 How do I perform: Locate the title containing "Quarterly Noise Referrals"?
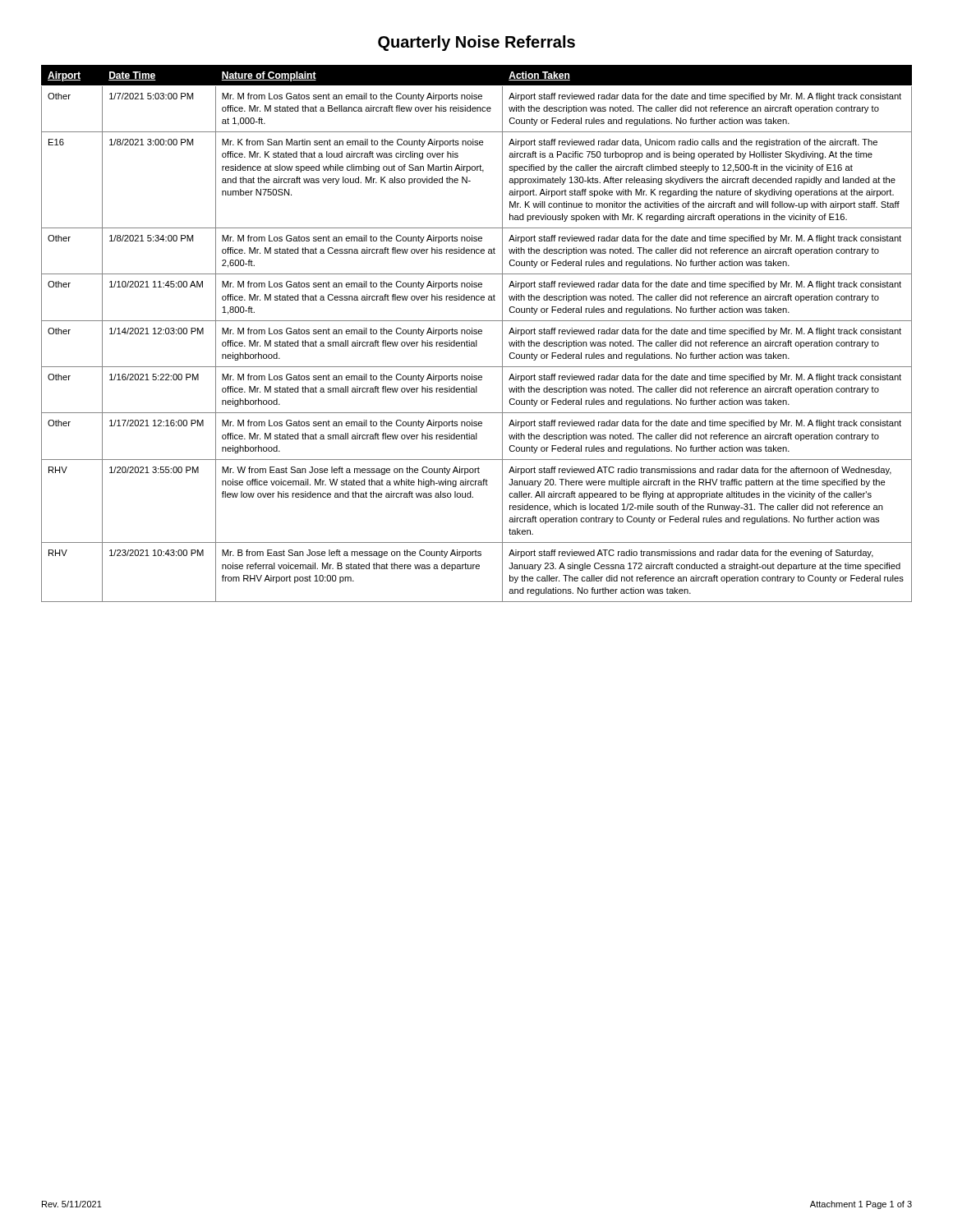pyautogui.click(x=476, y=42)
